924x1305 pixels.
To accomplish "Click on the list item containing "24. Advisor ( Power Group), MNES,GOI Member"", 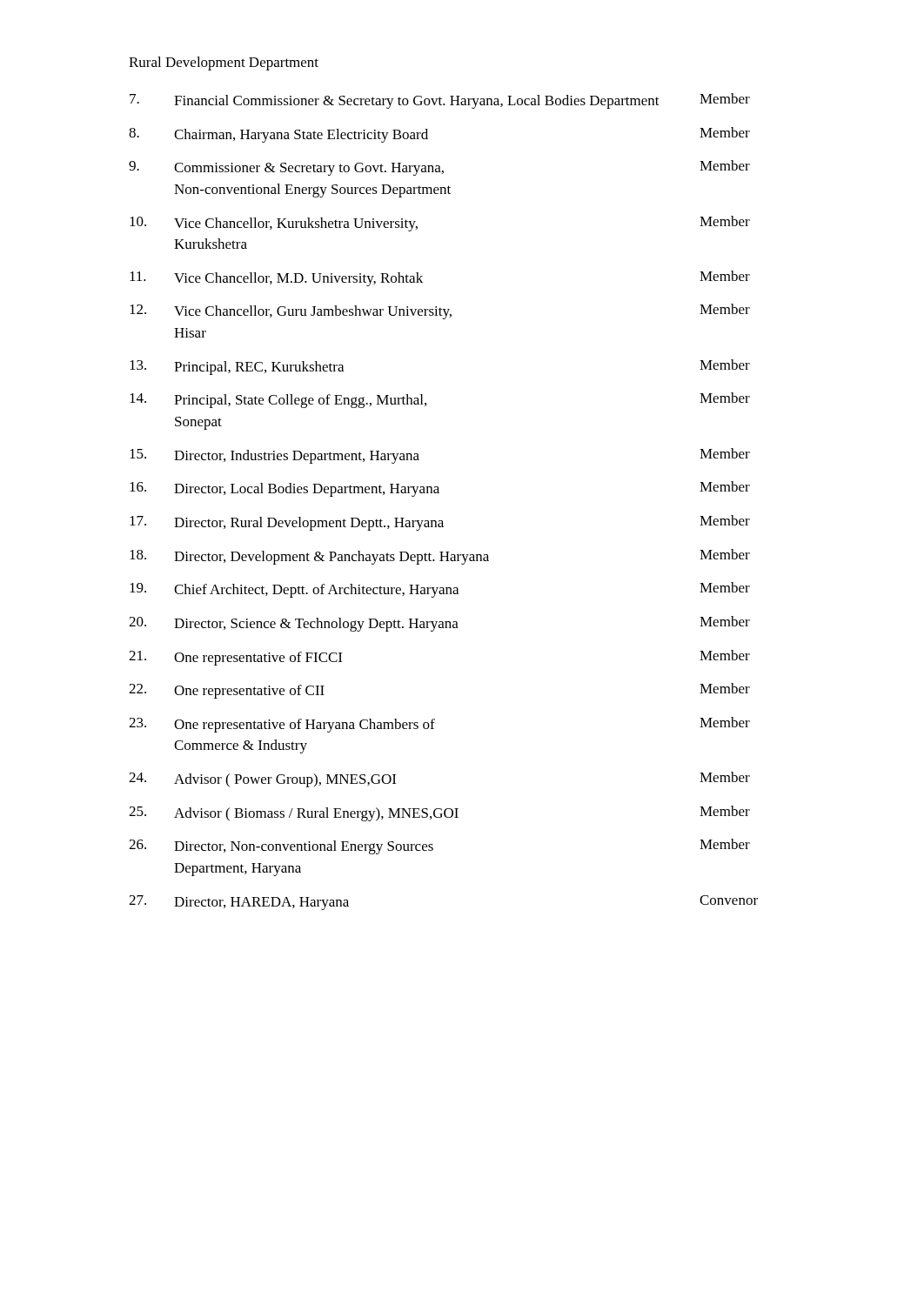I will [278, 779].
